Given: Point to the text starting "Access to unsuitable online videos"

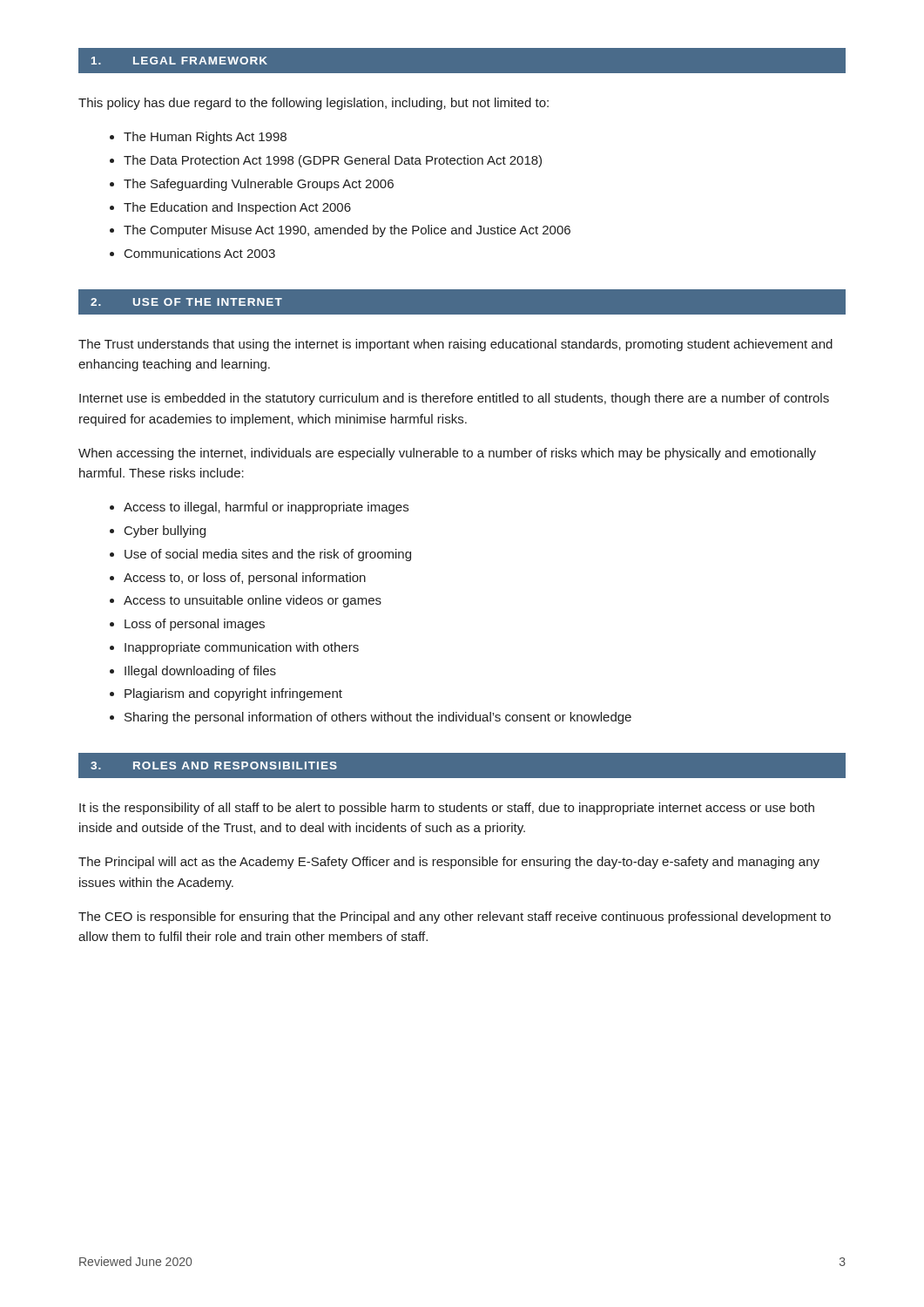Looking at the screenshot, I should 253,600.
